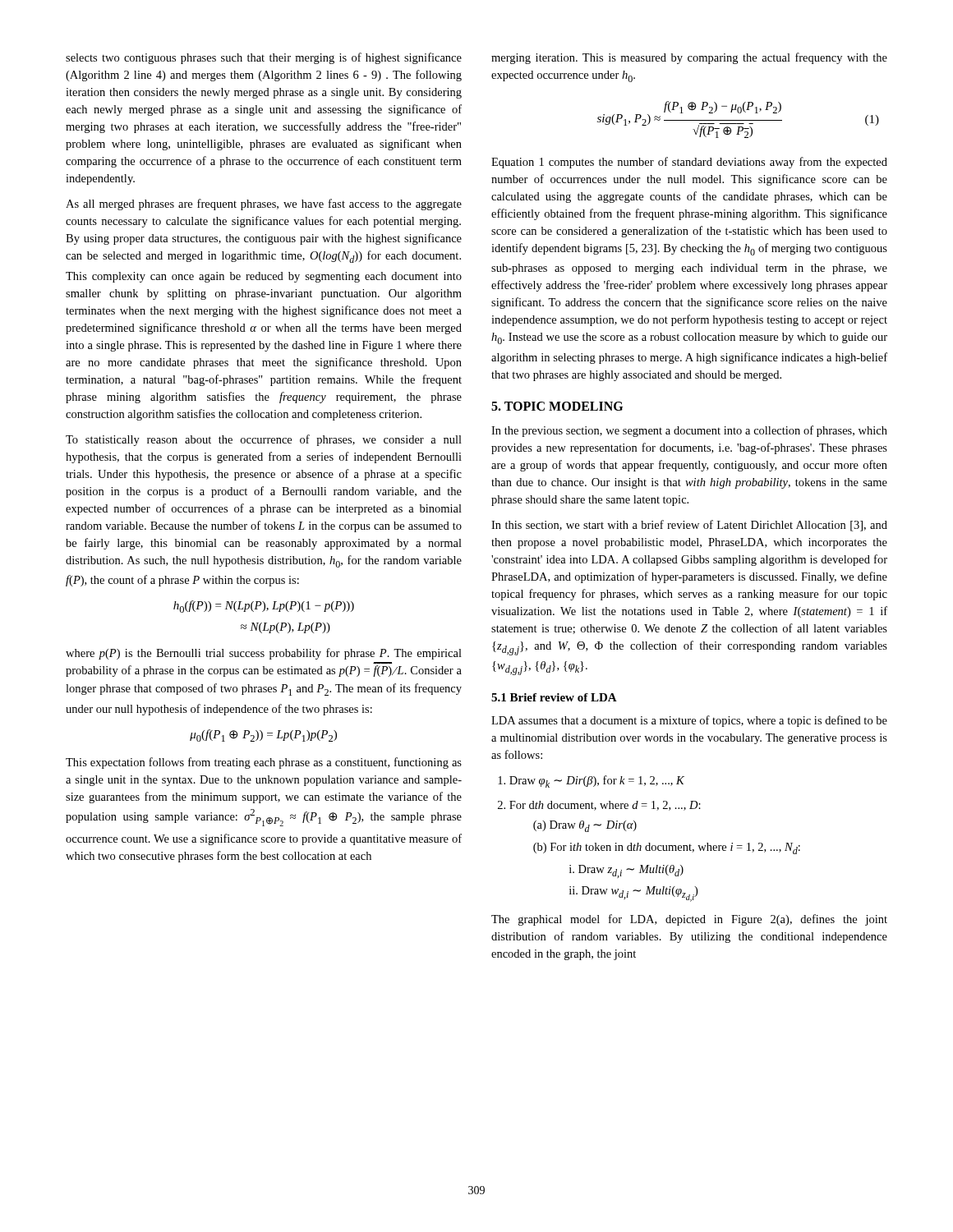The height and width of the screenshot is (1232, 953).
Task: Select the region starting "In this section, we start"
Action: pyautogui.click(x=689, y=597)
